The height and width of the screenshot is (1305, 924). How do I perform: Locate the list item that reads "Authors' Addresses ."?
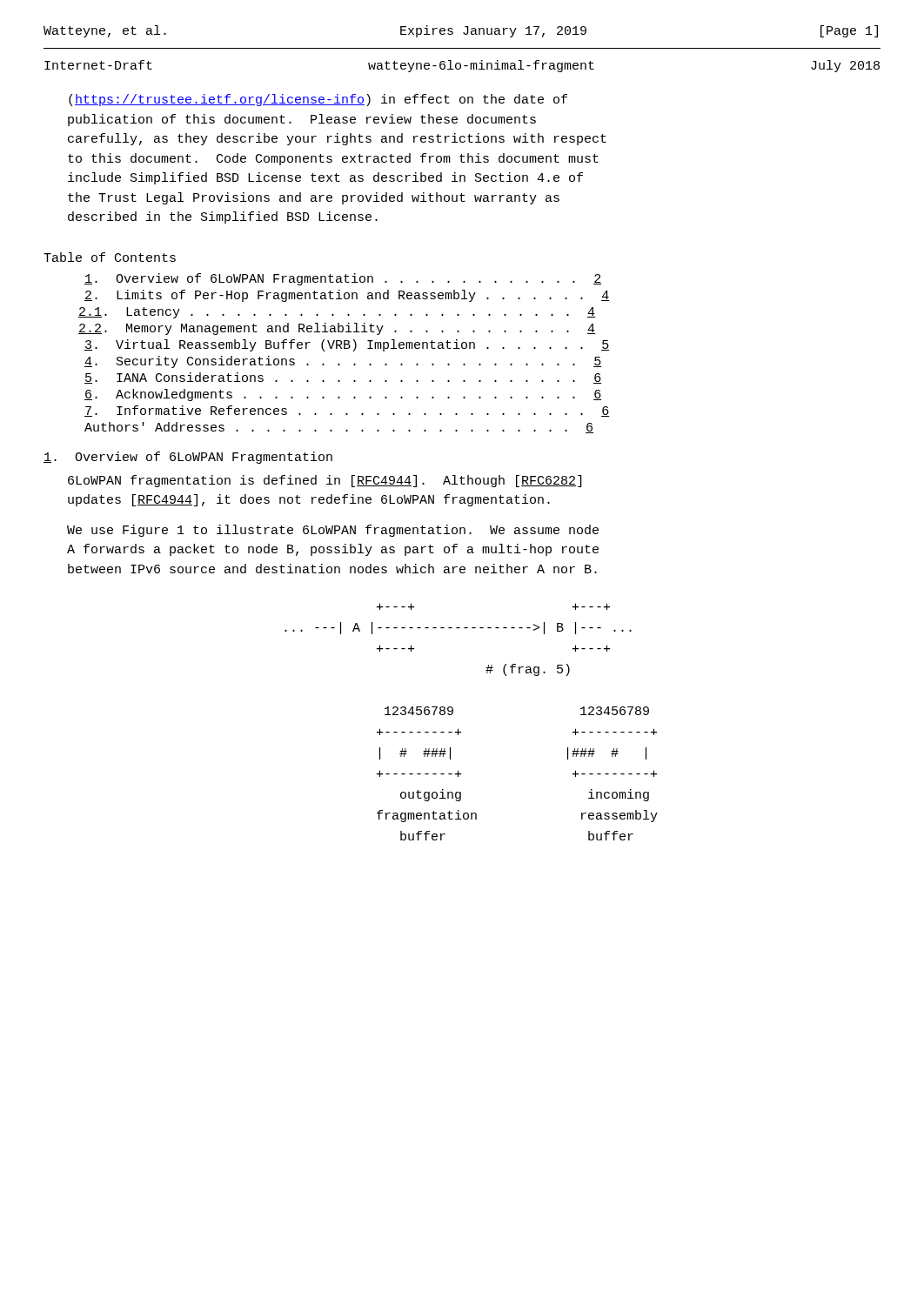point(327,428)
